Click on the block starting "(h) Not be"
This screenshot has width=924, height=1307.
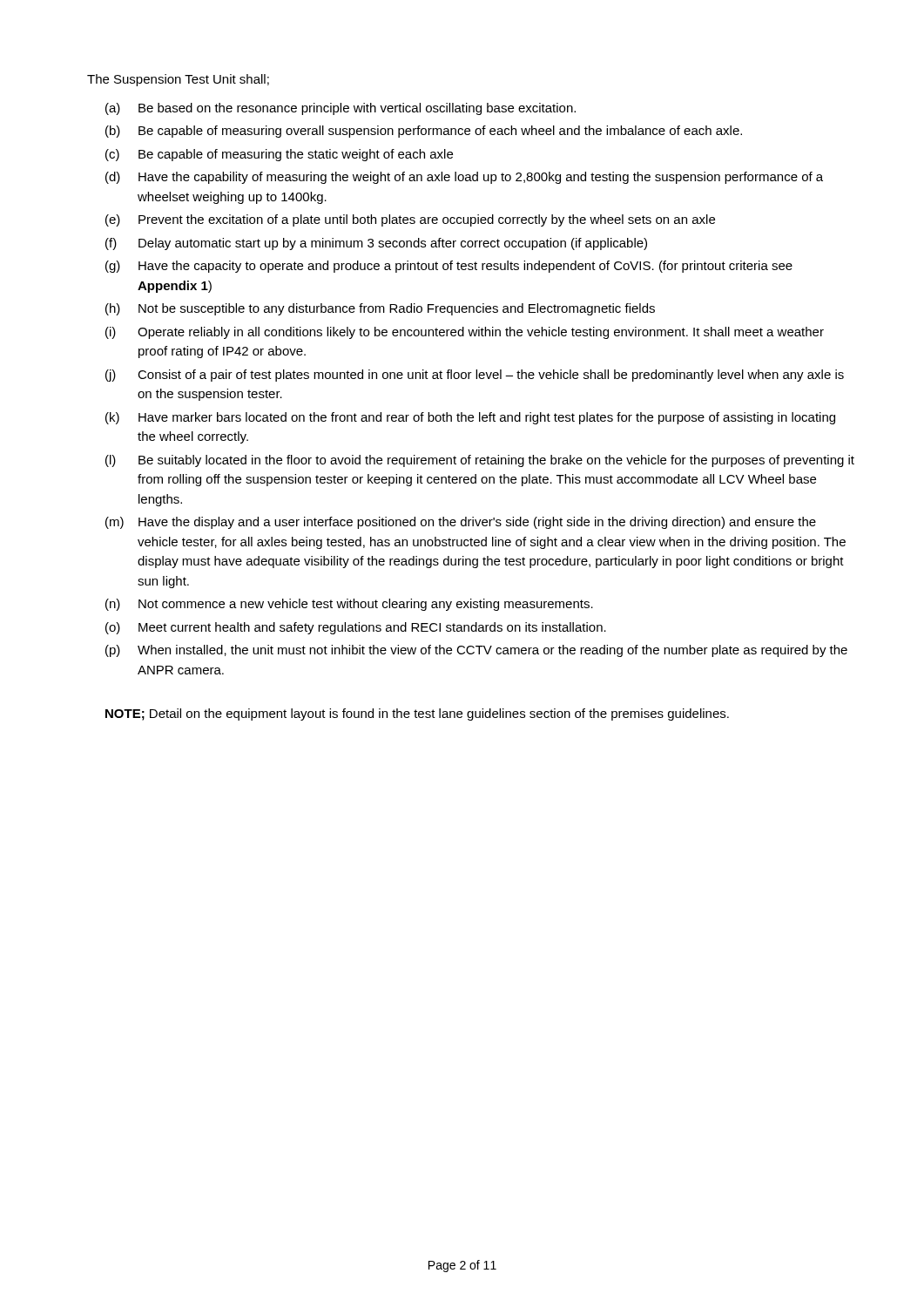tap(479, 309)
